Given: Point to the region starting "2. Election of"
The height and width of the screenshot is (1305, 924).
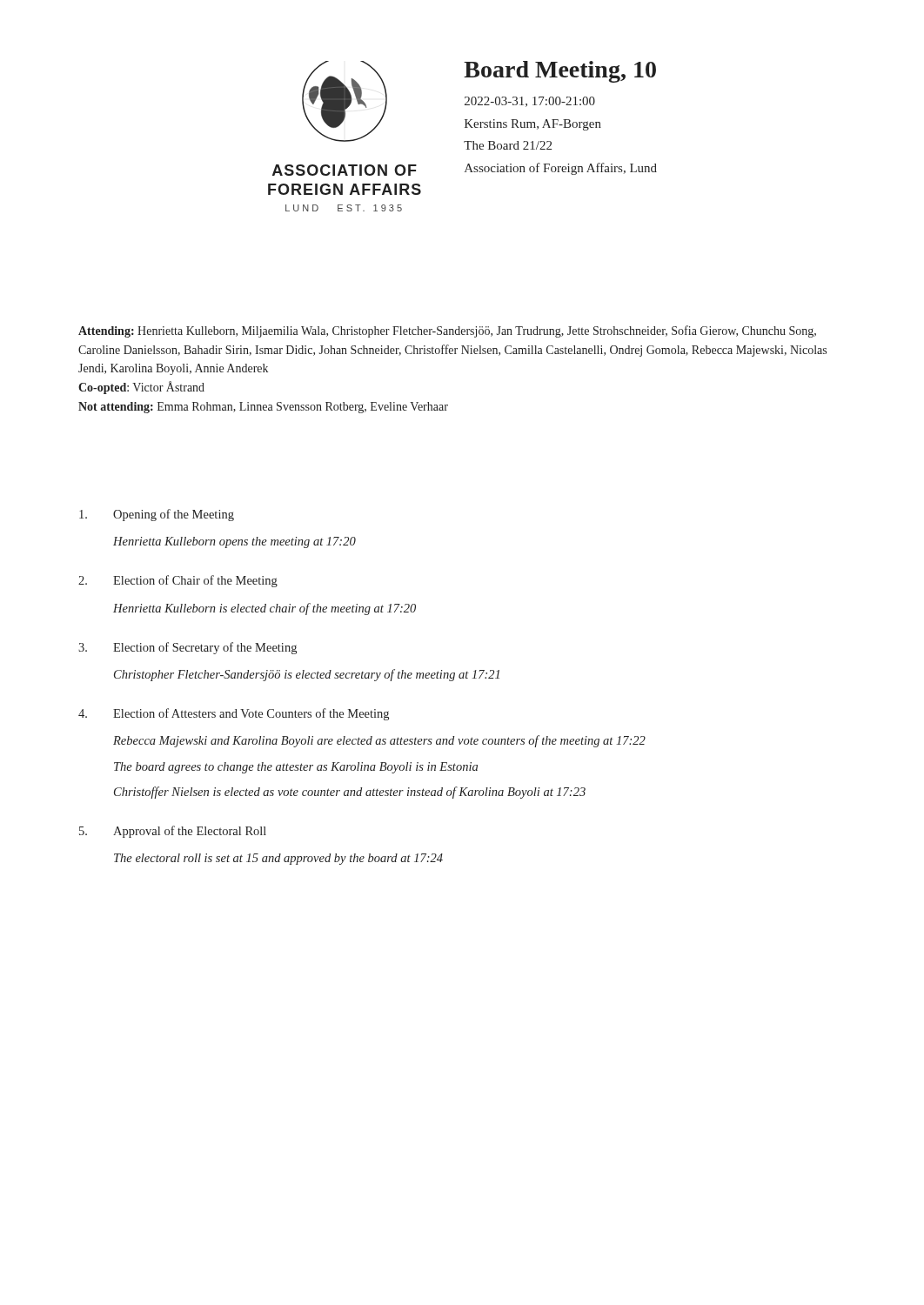Looking at the screenshot, I should 178,581.
